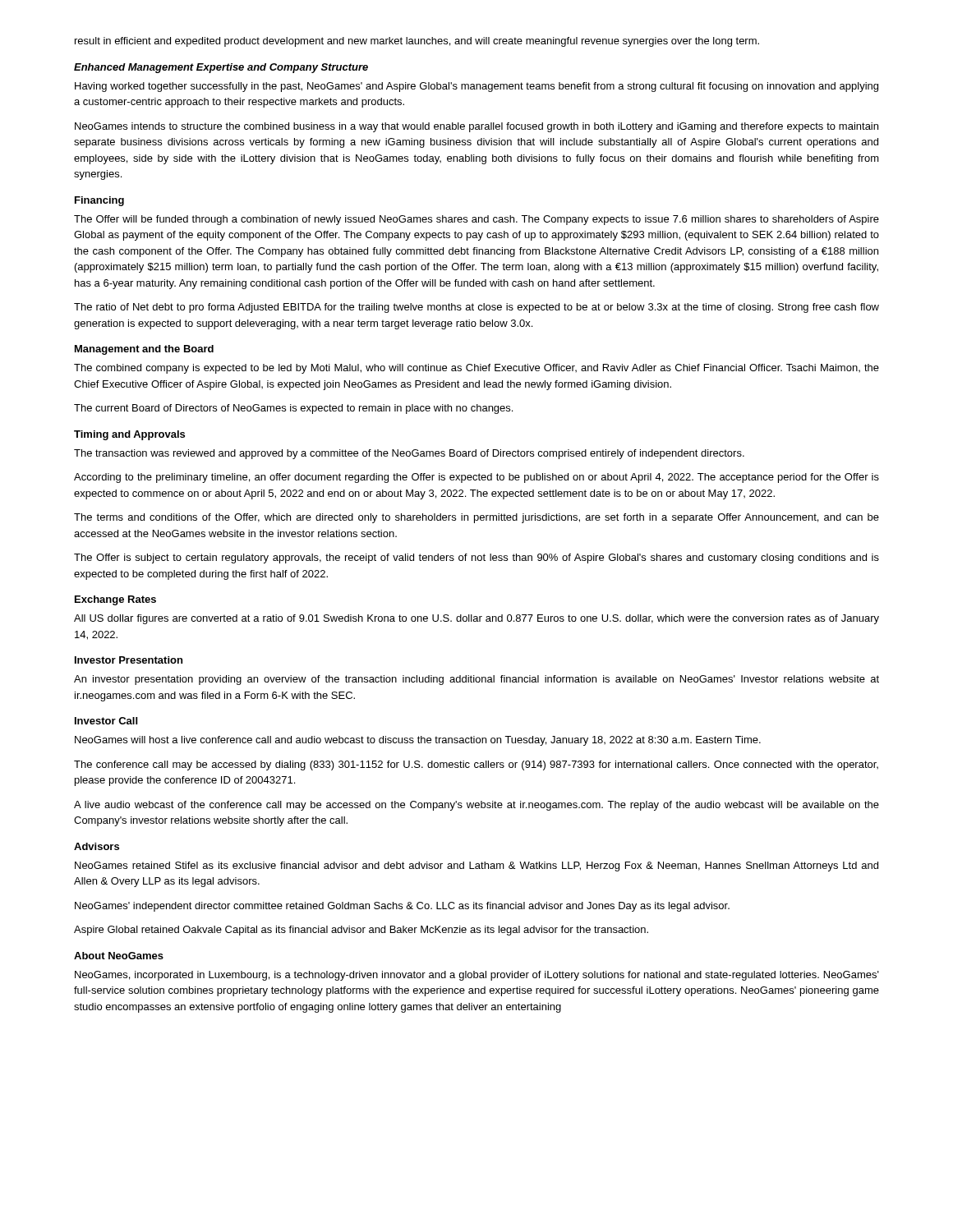This screenshot has width=953, height=1232.
Task: Select the text starting "Management and the Board"
Action: pos(144,349)
